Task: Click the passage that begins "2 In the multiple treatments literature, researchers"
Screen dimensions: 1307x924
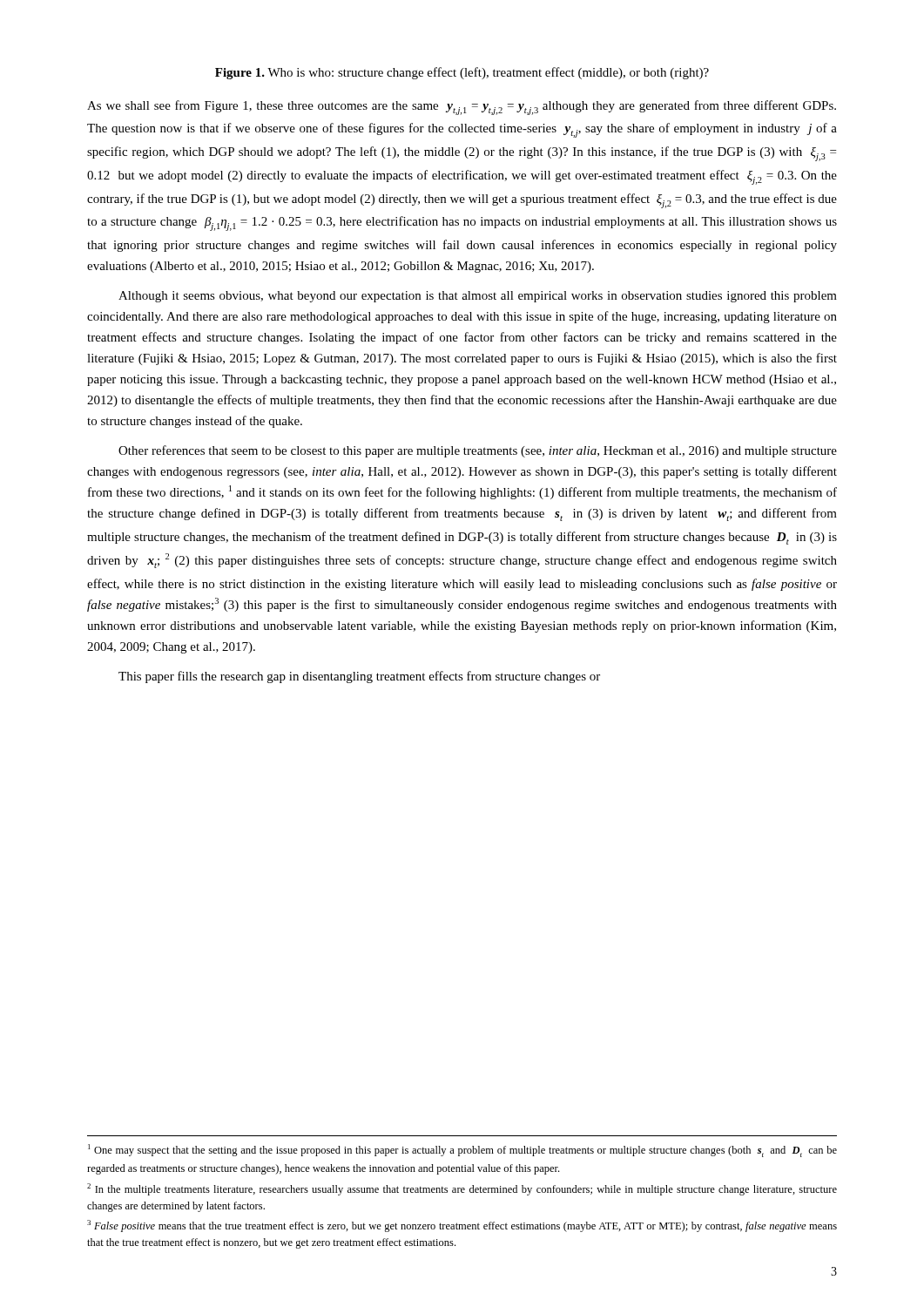Action: click(462, 1196)
